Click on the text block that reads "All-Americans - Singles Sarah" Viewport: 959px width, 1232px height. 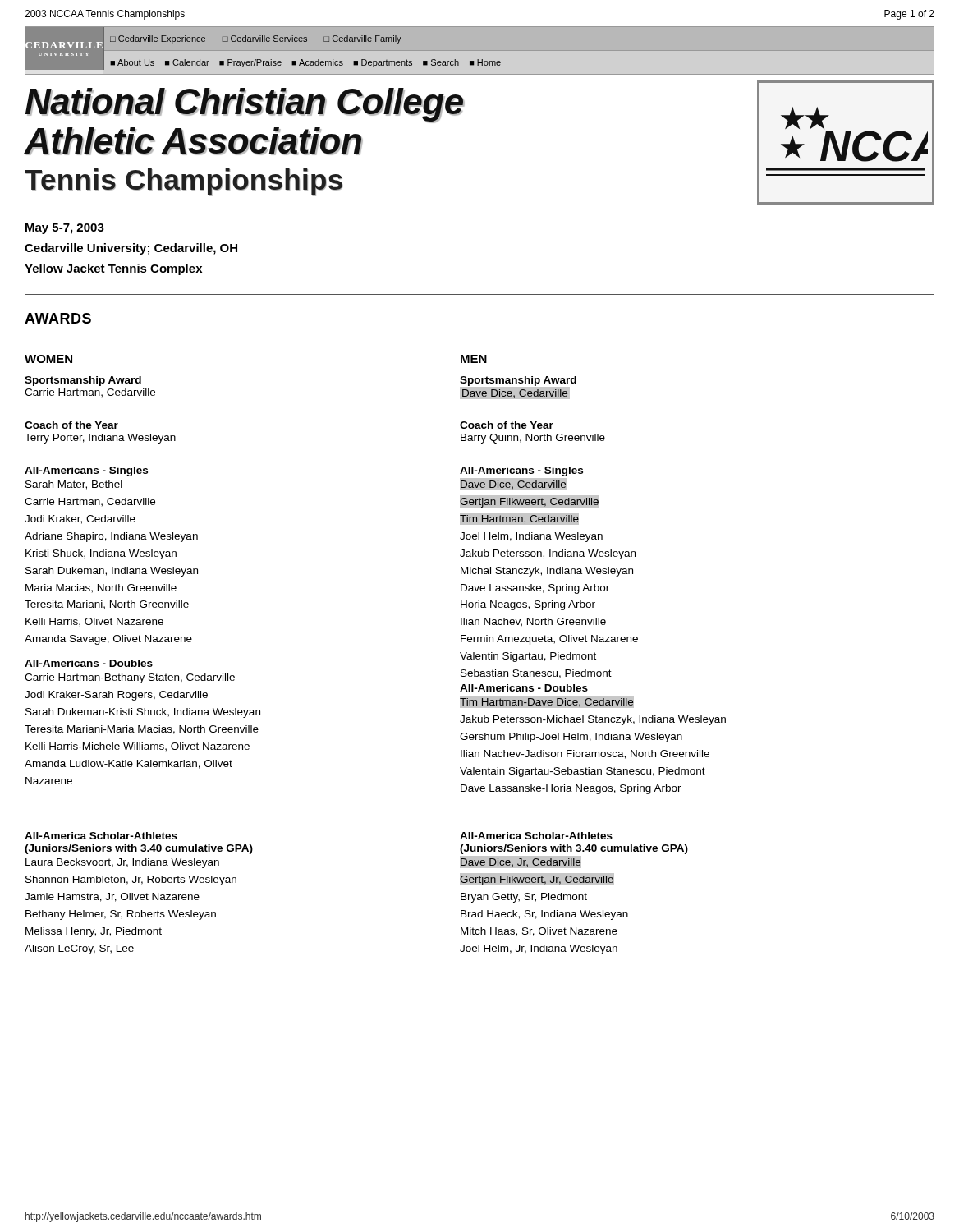click(86, 471)
